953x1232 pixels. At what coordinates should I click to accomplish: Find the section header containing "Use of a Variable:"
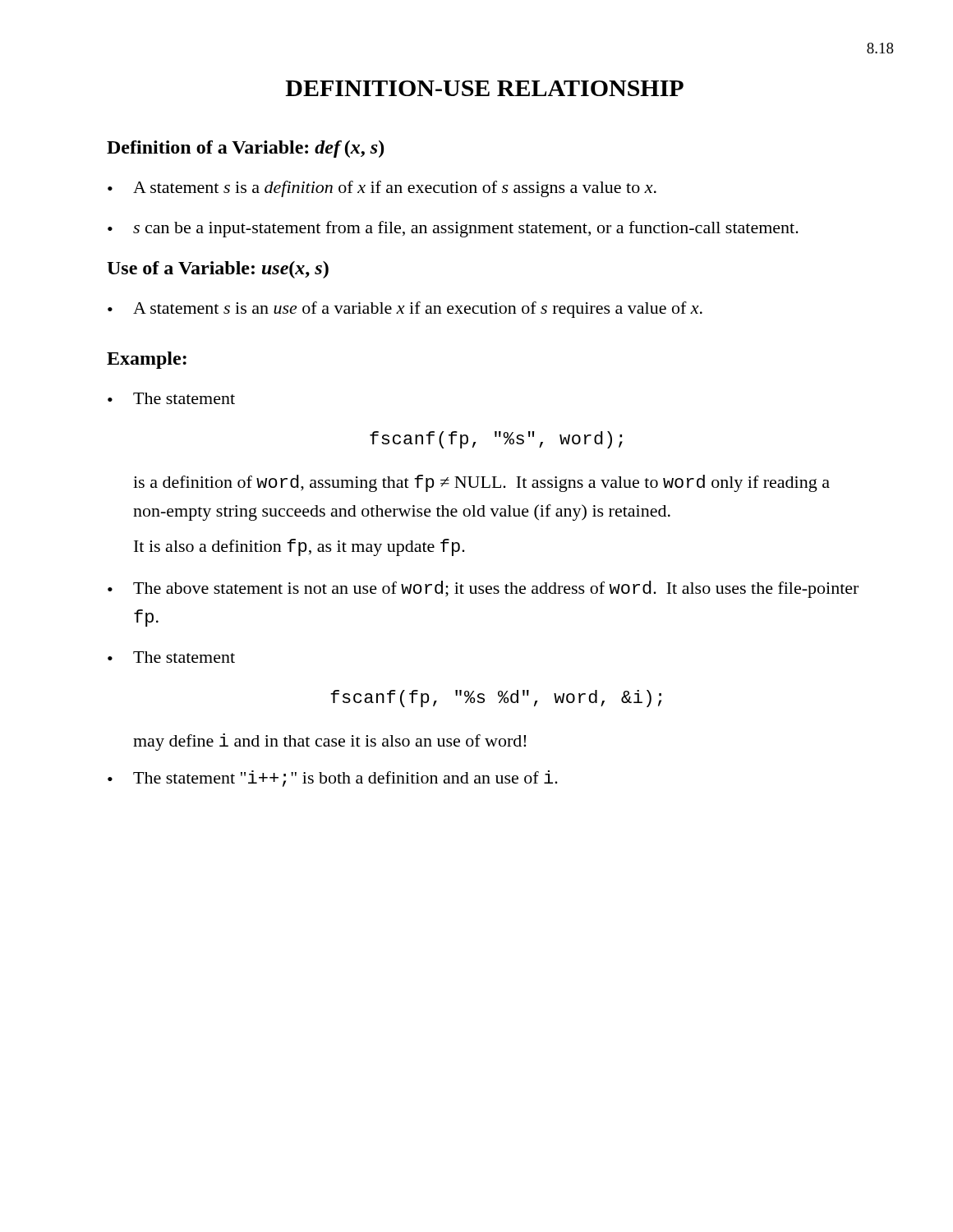pos(218,268)
